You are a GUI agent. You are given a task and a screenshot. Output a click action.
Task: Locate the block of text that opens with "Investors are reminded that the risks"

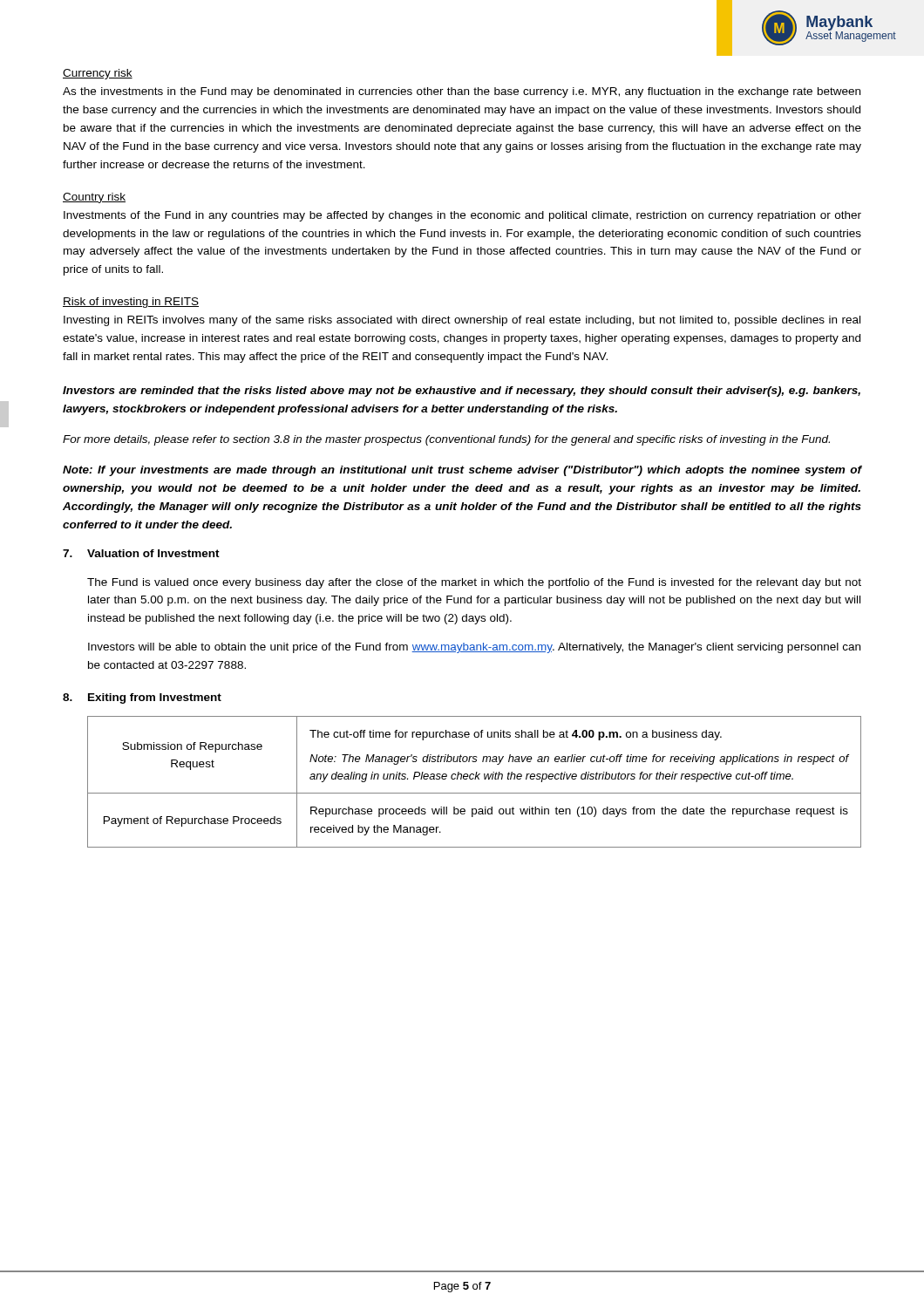[x=462, y=399]
